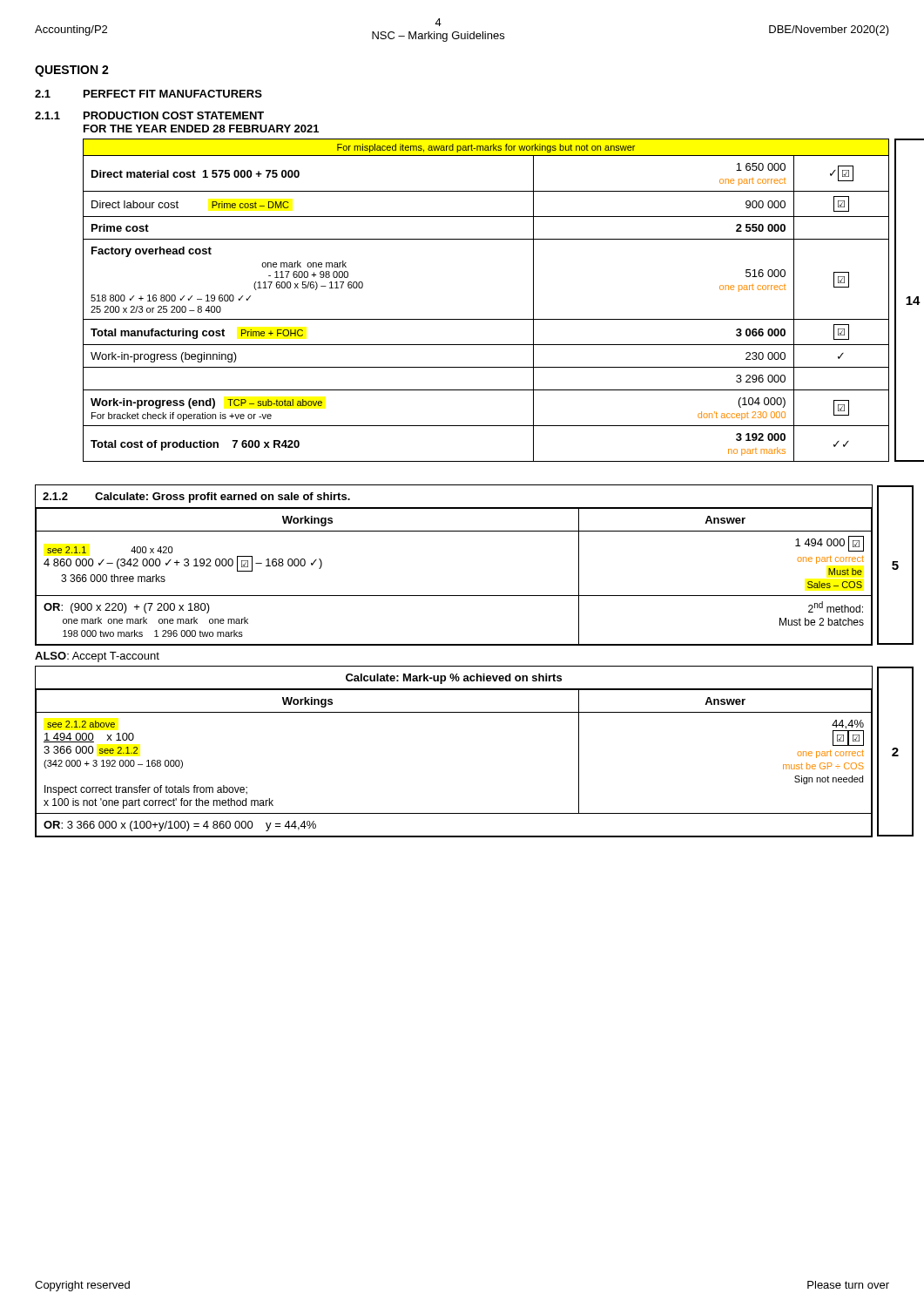924x1307 pixels.
Task: Locate the element starting "ALSO: Accept T-account"
Action: [x=97, y=656]
